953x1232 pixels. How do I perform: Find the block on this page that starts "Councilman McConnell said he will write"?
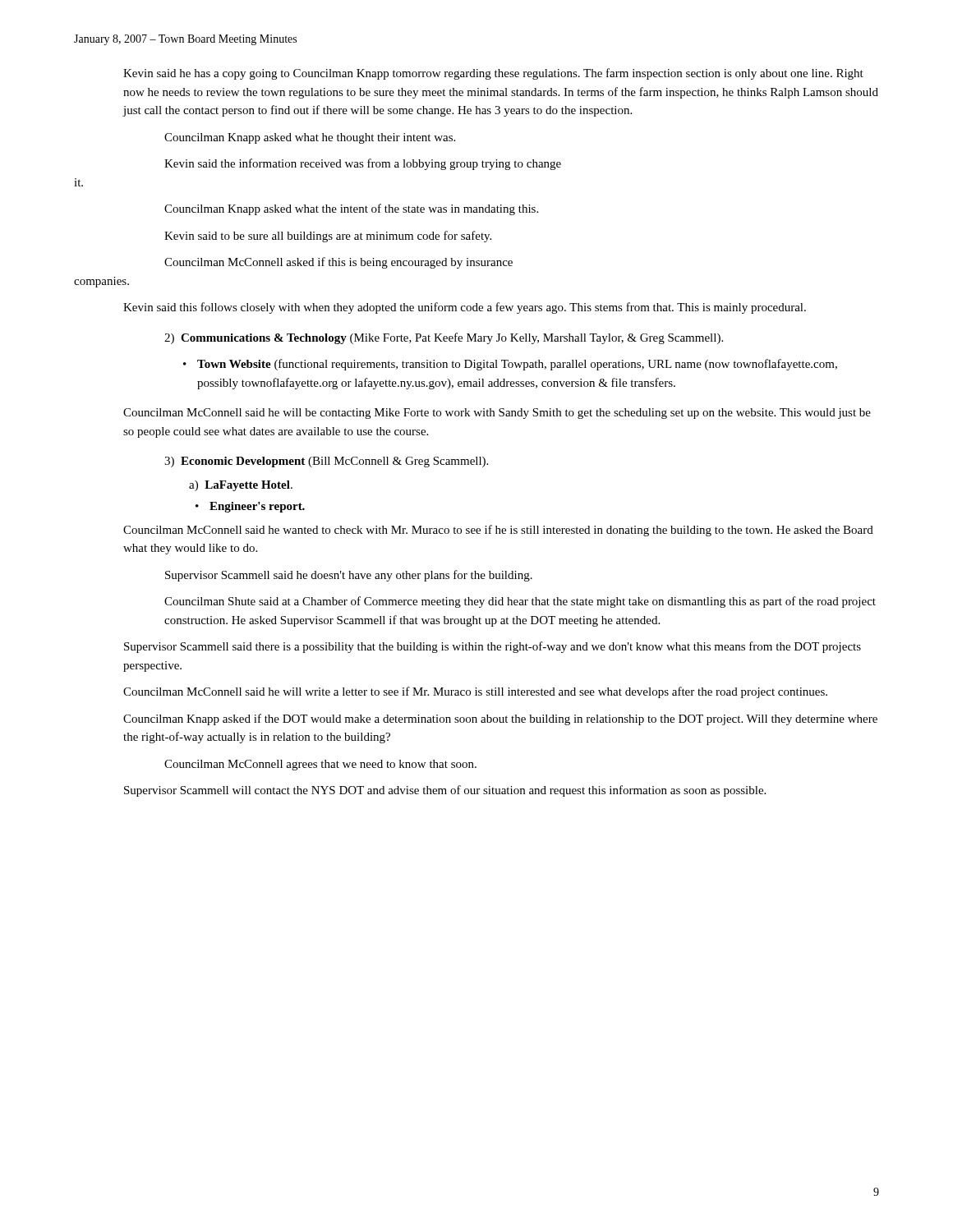point(476,692)
